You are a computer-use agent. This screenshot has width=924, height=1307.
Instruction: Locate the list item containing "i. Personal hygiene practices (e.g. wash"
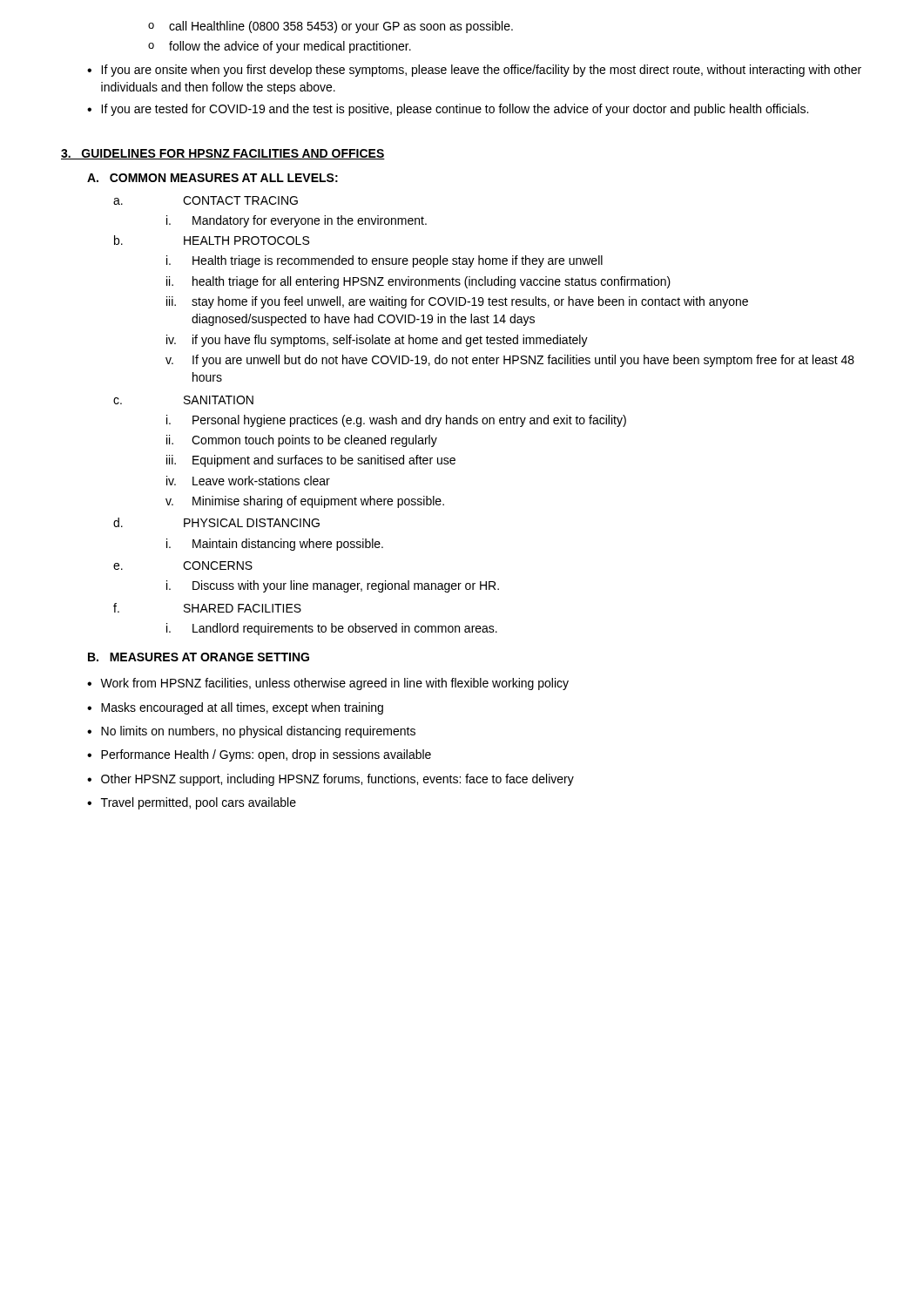click(x=396, y=420)
